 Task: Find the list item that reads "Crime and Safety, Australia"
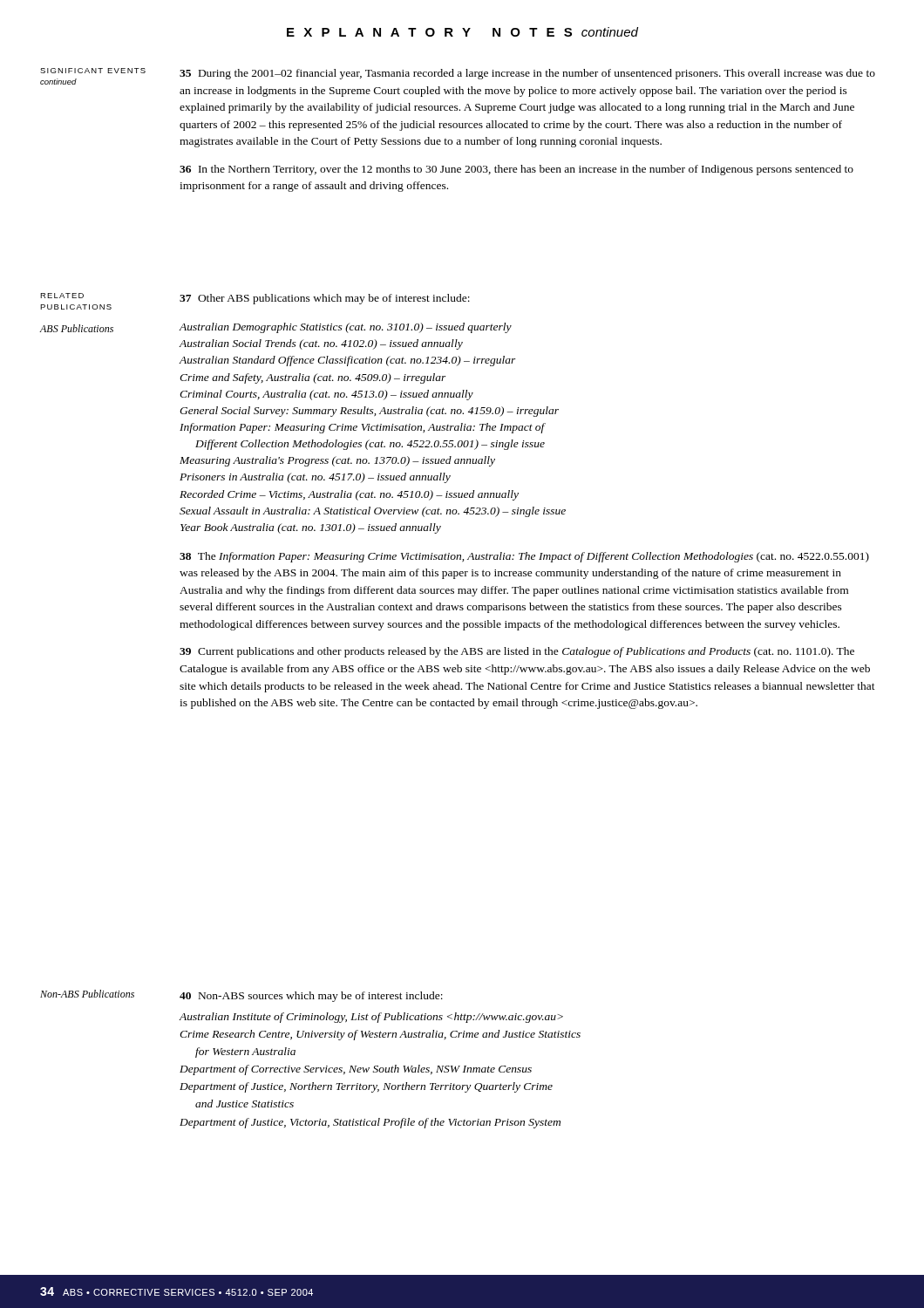(x=313, y=377)
